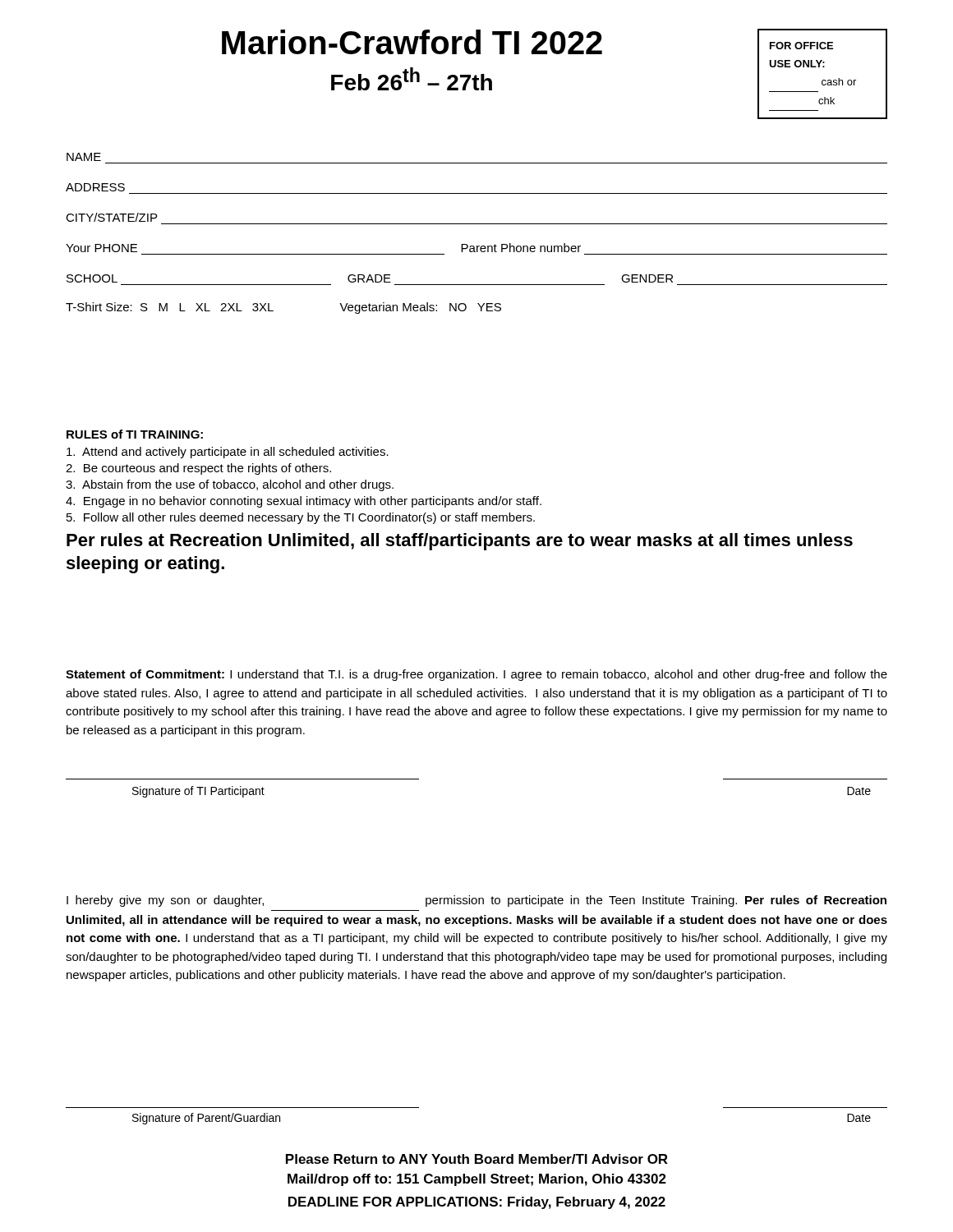Point to "Signature of Parent/Guardian Date"
953x1232 pixels.
coord(209,1118)
